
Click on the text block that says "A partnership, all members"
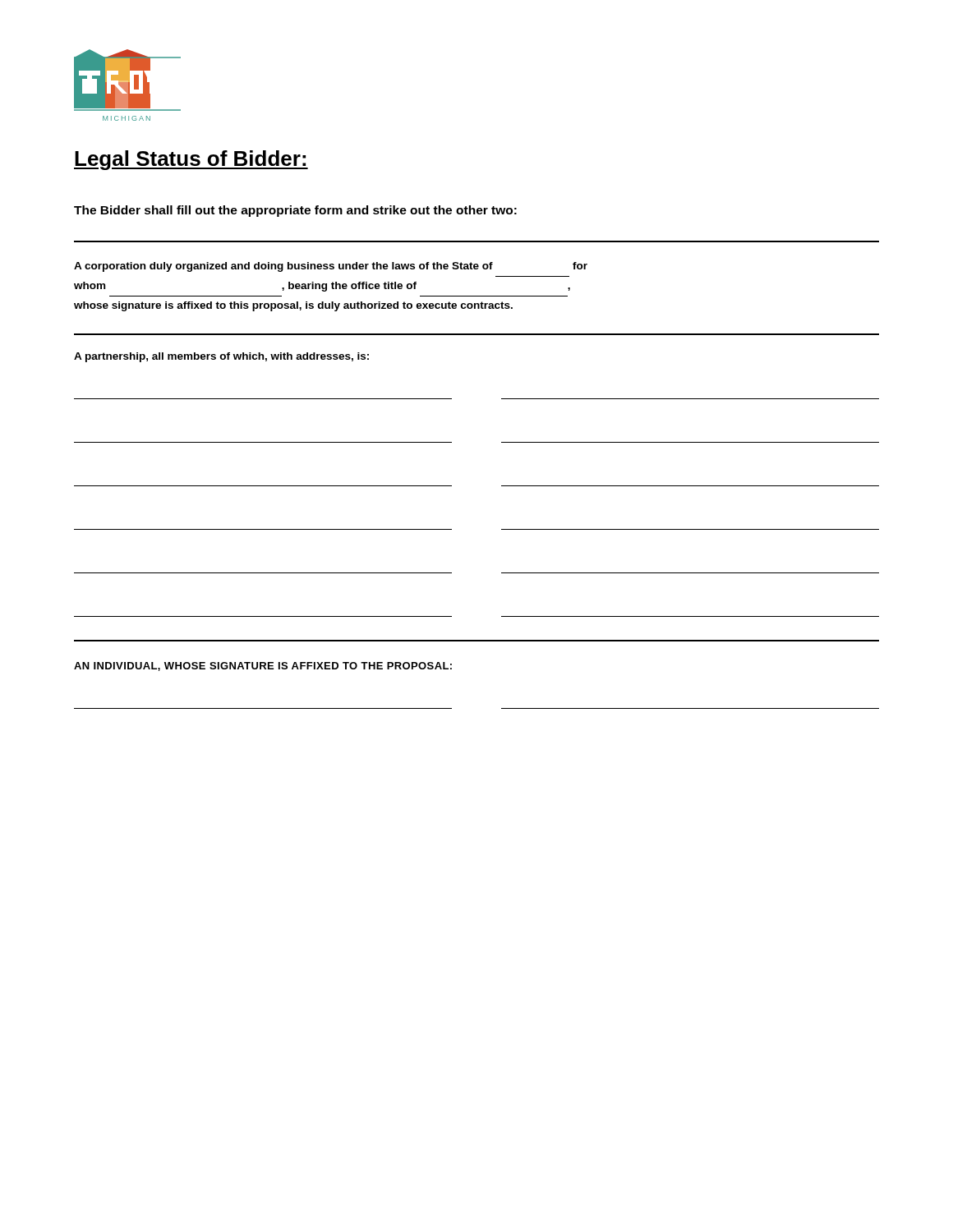222,356
